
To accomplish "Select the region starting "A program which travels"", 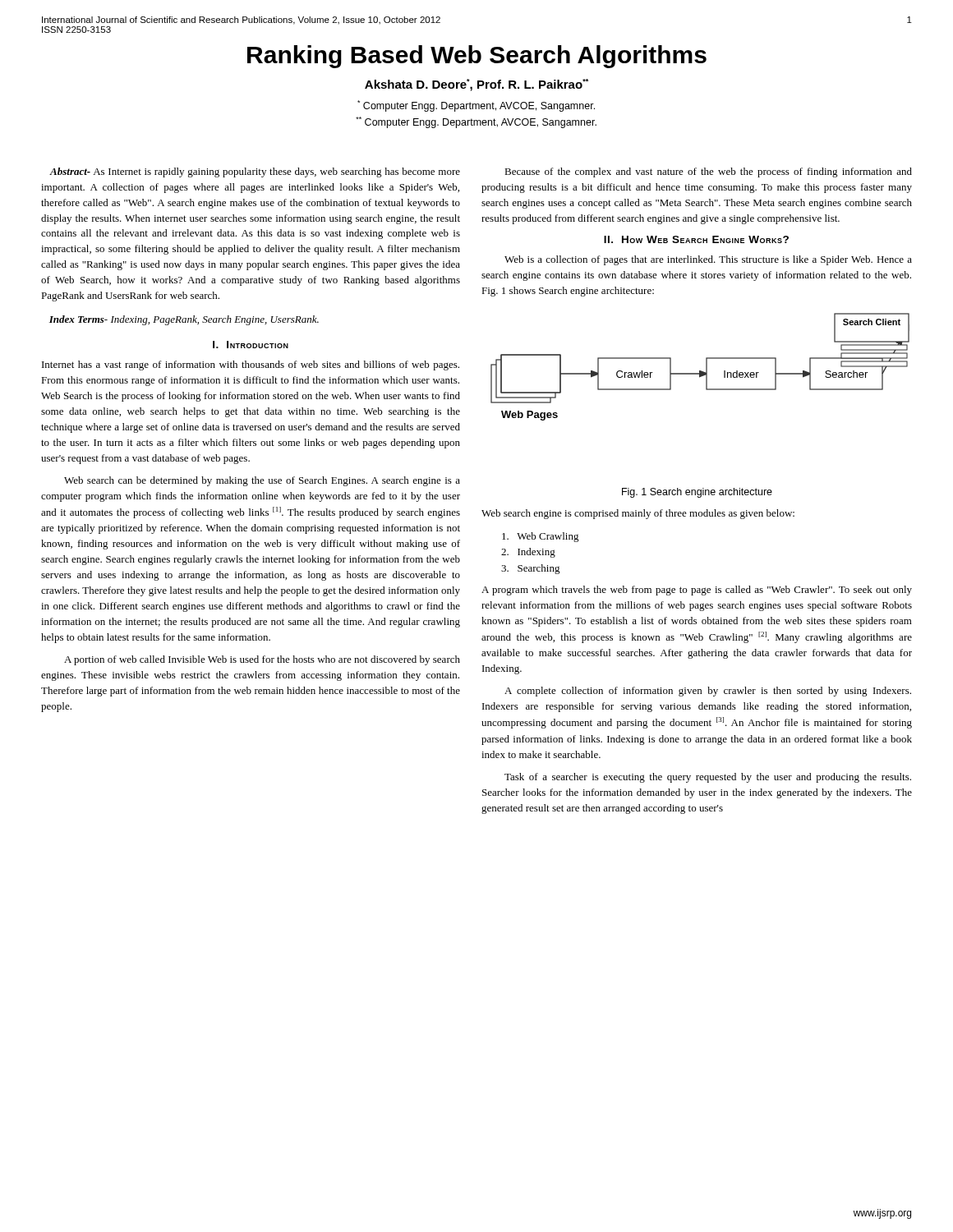I will pyautogui.click(x=697, y=629).
